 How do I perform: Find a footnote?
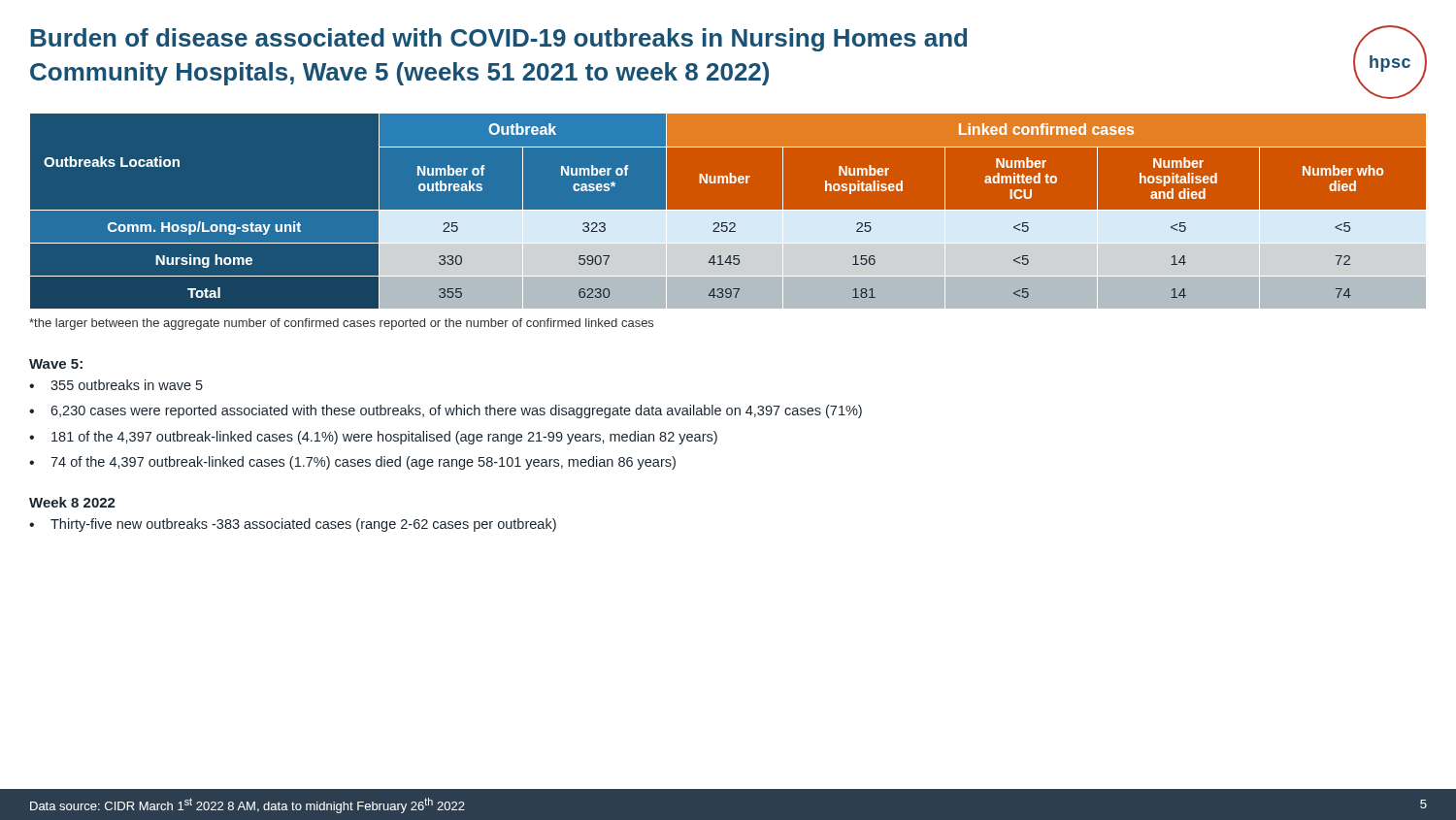coord(342,323)
